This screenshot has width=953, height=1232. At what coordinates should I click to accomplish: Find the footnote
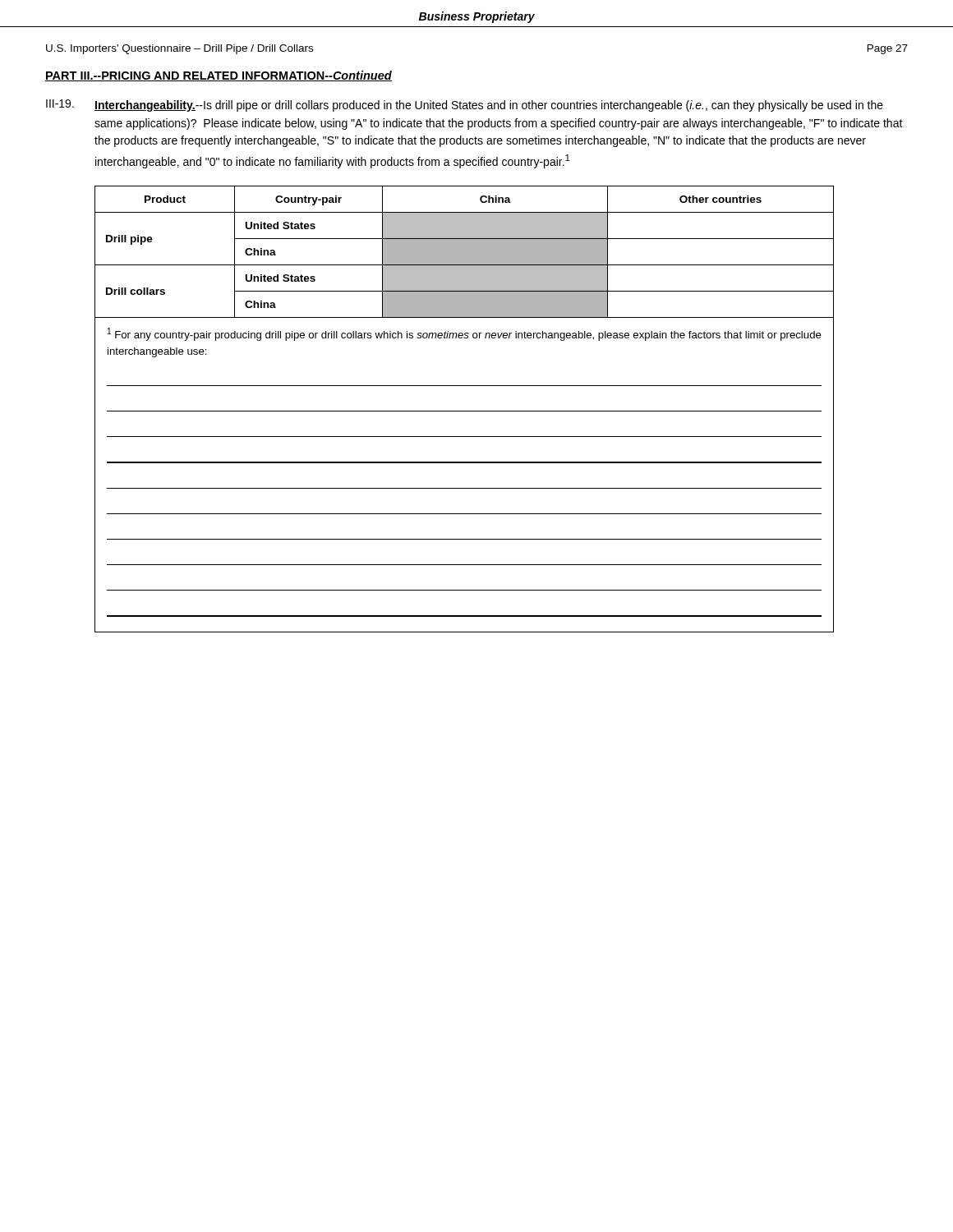464,472
